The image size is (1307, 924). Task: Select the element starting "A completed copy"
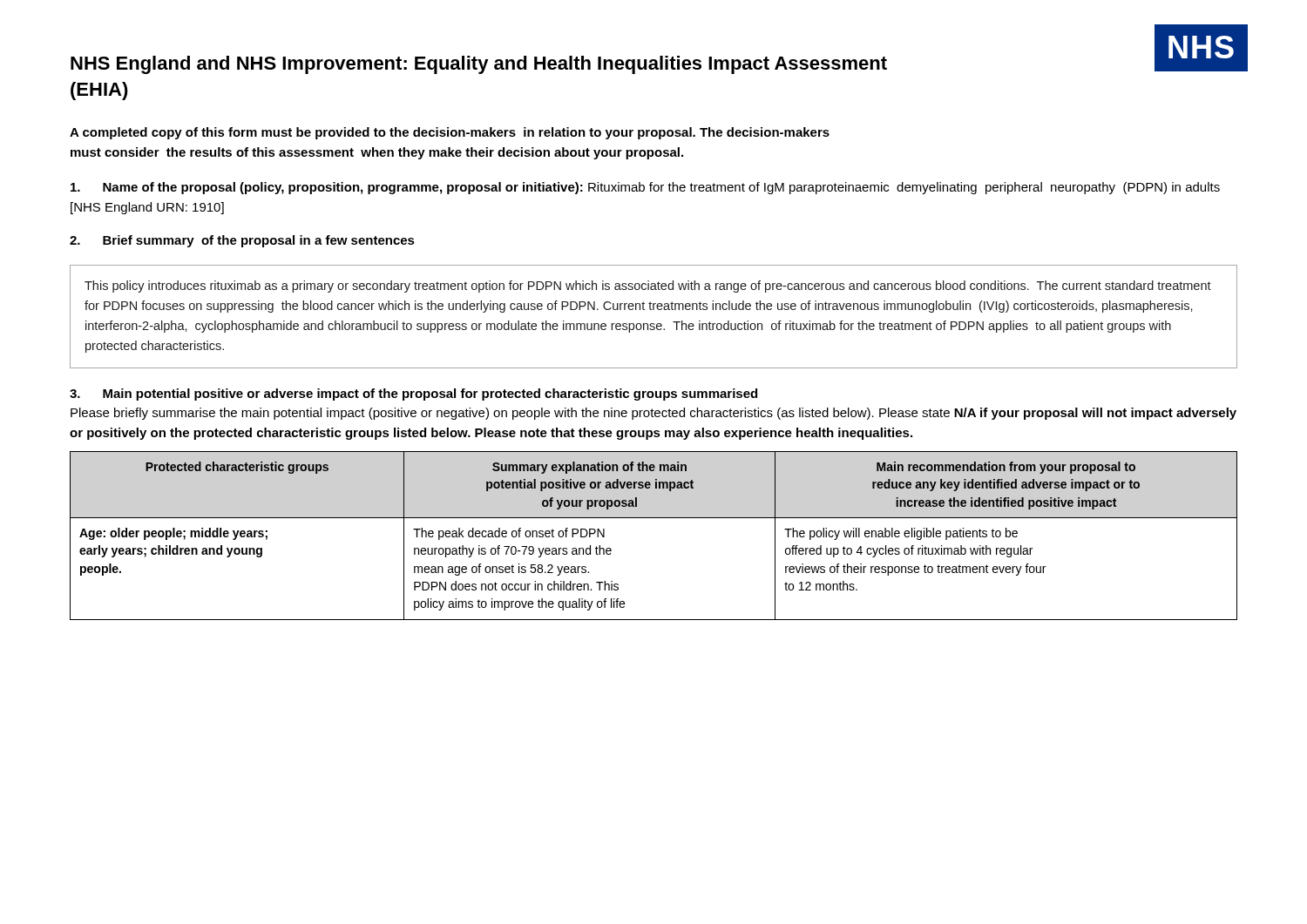coord(450,142)
